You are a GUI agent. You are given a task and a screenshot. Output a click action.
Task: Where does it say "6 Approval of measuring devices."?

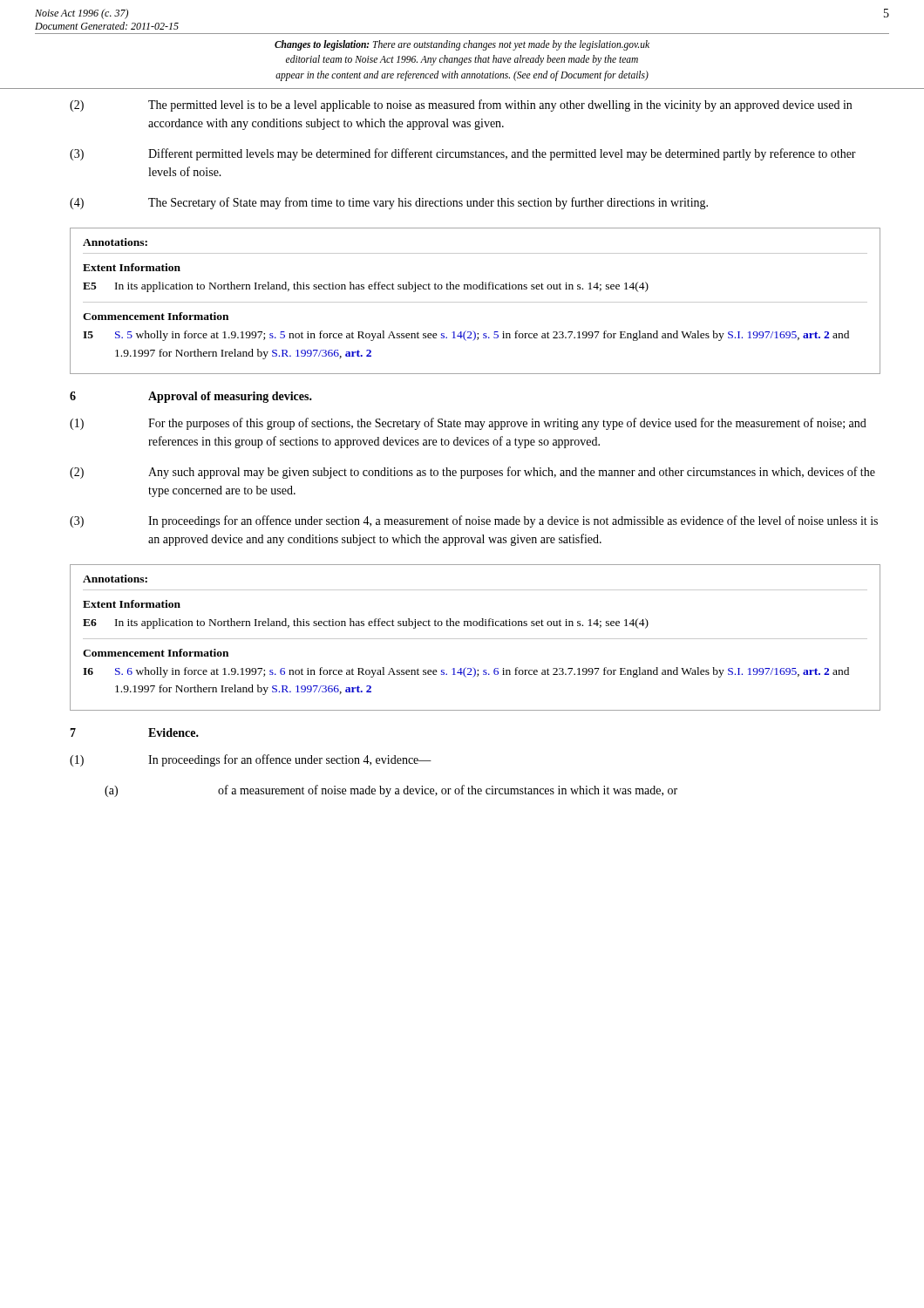tap(191, 397)
